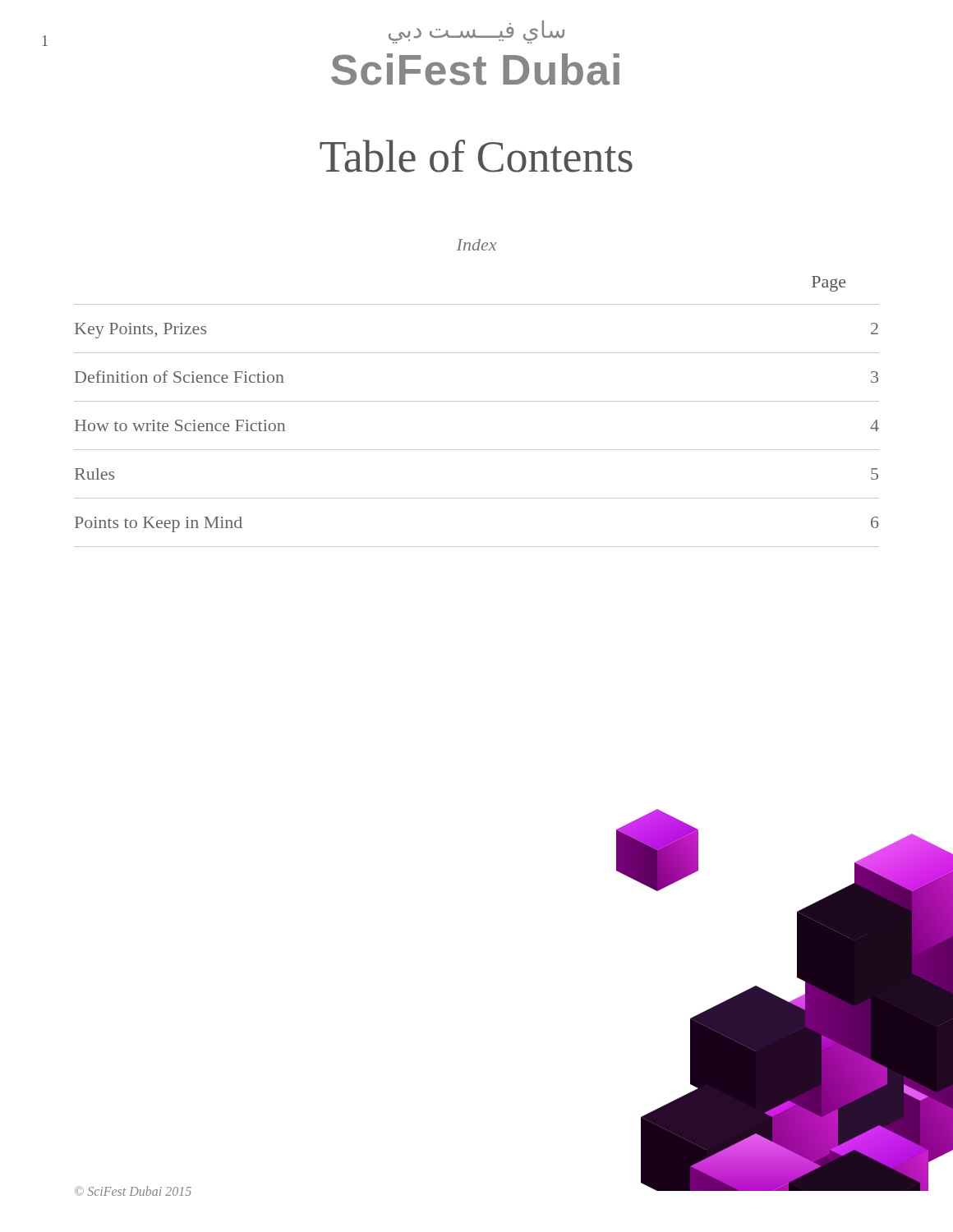The image size is (953, 1232).
Task: Locate the title that says "Table of Contents"
Action: [x=476, y=157]
